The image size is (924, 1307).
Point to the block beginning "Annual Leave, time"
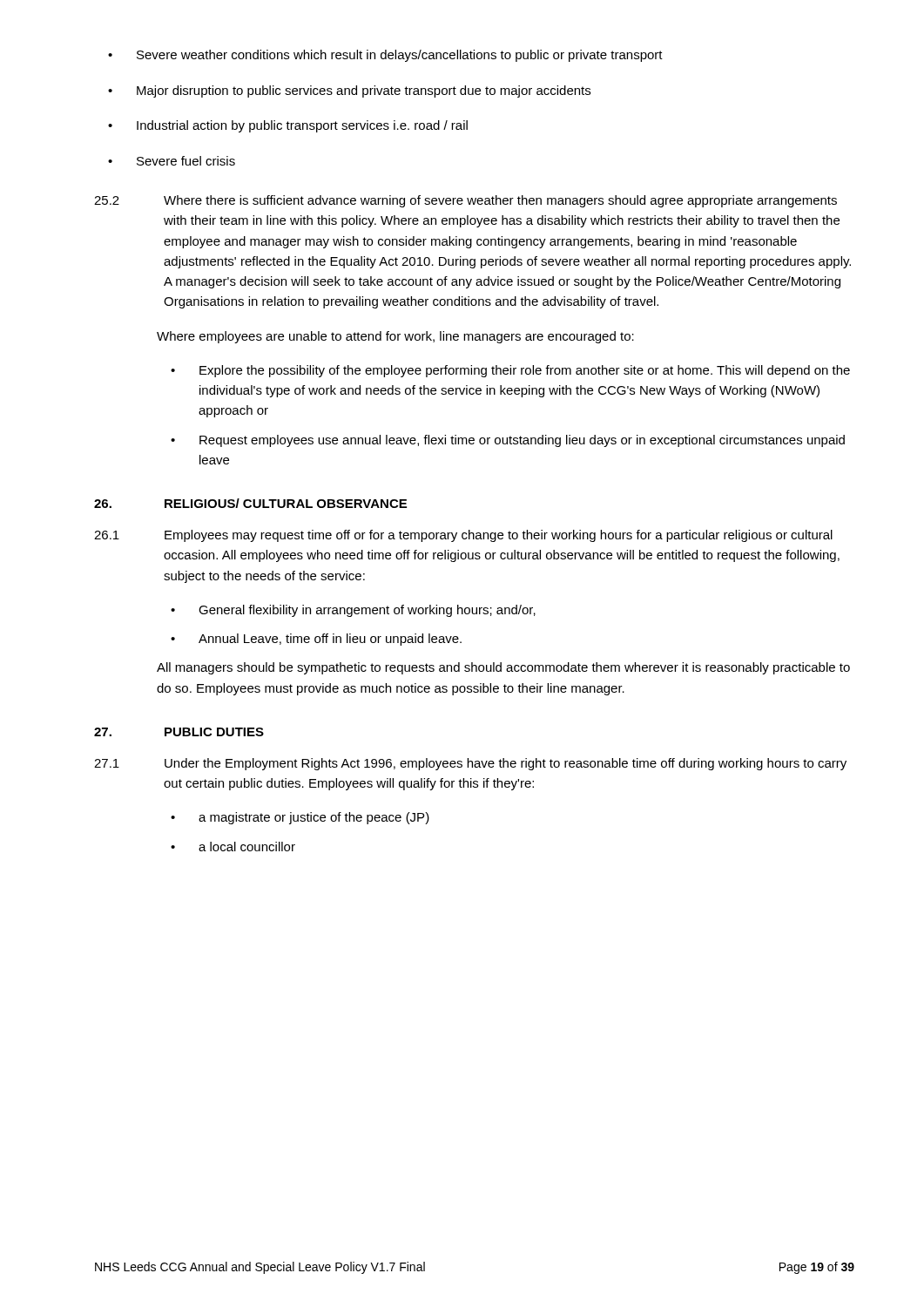tap(316, 640)
